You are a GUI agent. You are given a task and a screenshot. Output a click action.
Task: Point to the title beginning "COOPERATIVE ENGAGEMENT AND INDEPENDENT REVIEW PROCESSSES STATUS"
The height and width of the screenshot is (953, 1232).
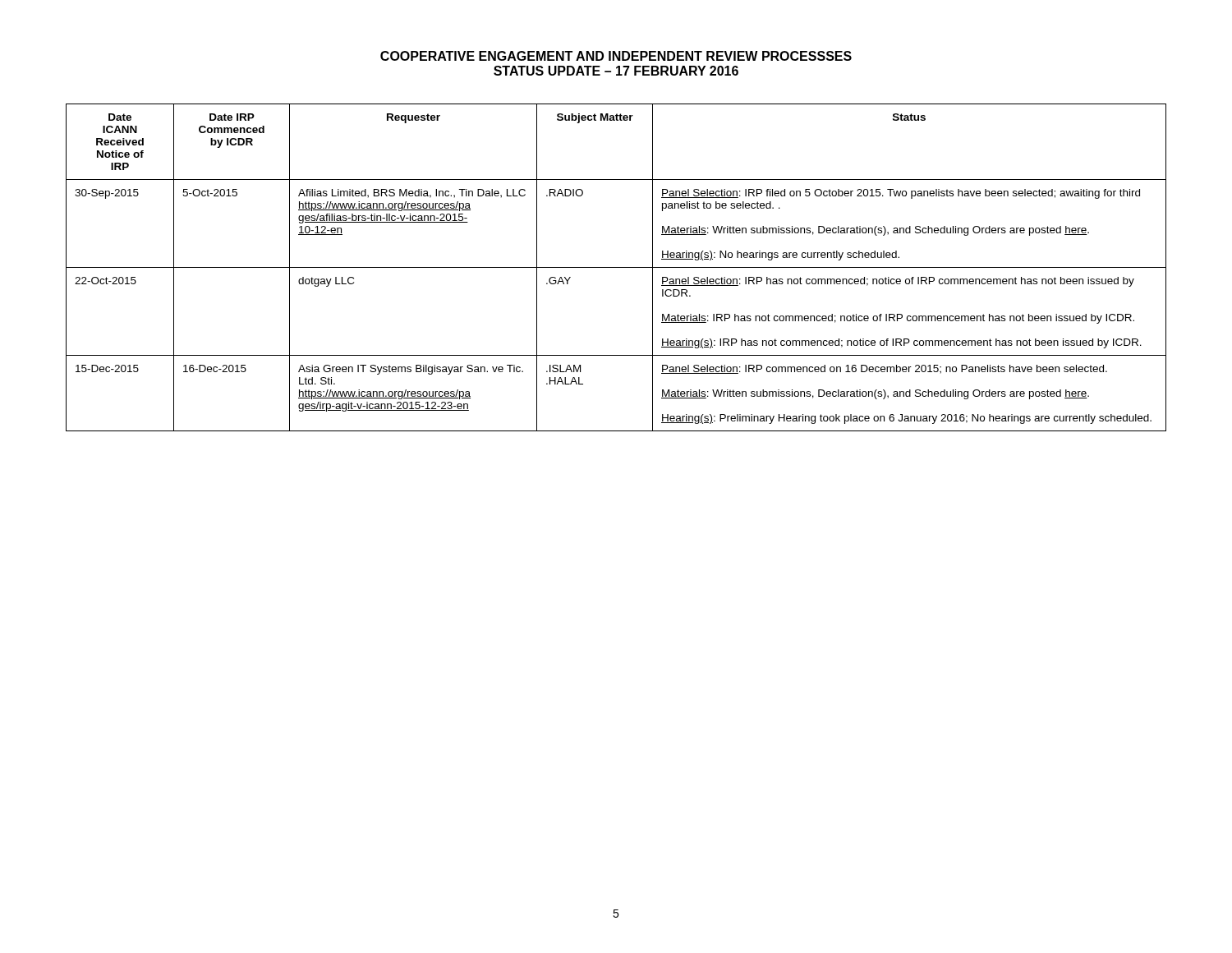pos(616,64)
